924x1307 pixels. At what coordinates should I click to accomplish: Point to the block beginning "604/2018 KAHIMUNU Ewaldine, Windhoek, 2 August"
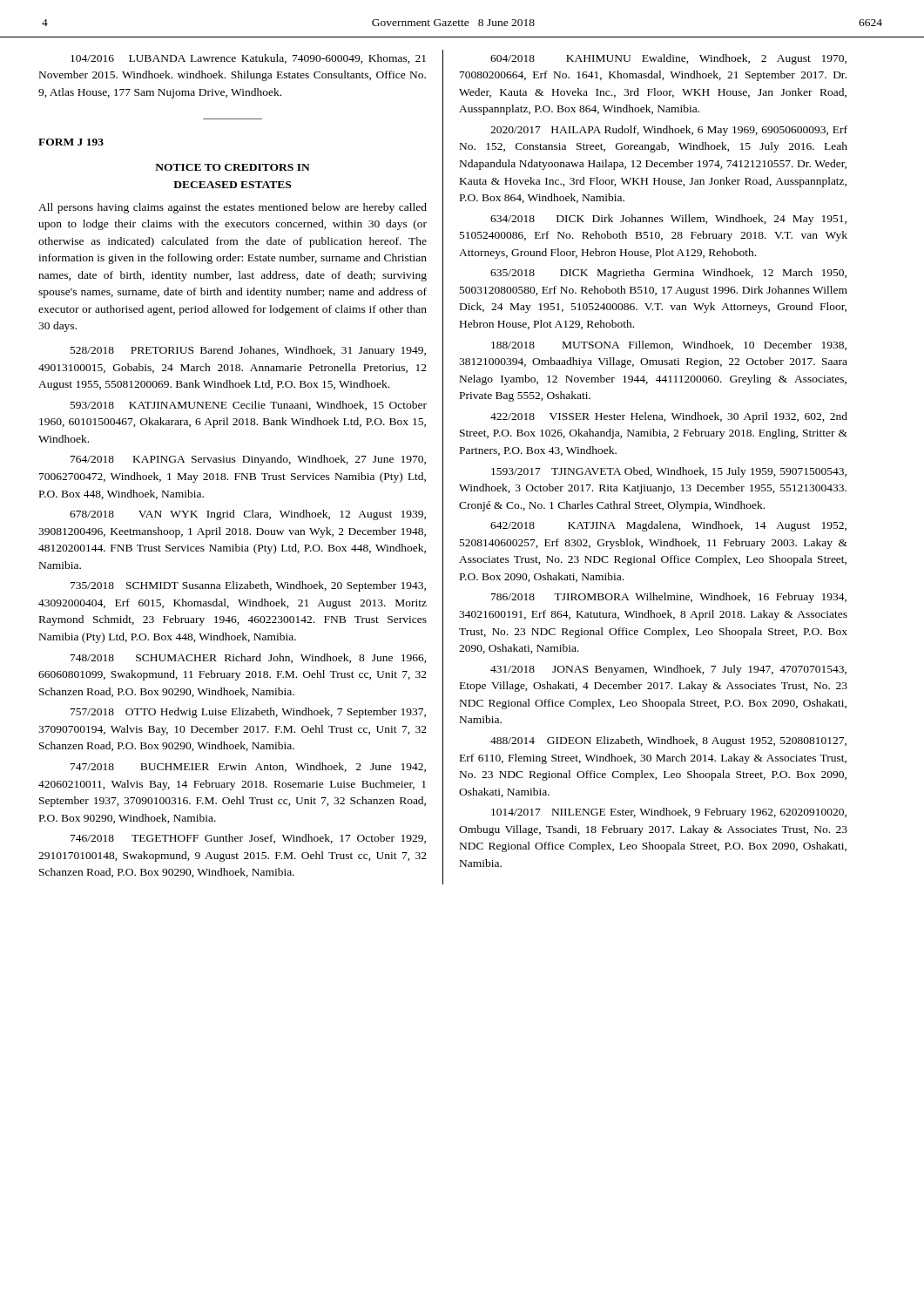(653, 83)
